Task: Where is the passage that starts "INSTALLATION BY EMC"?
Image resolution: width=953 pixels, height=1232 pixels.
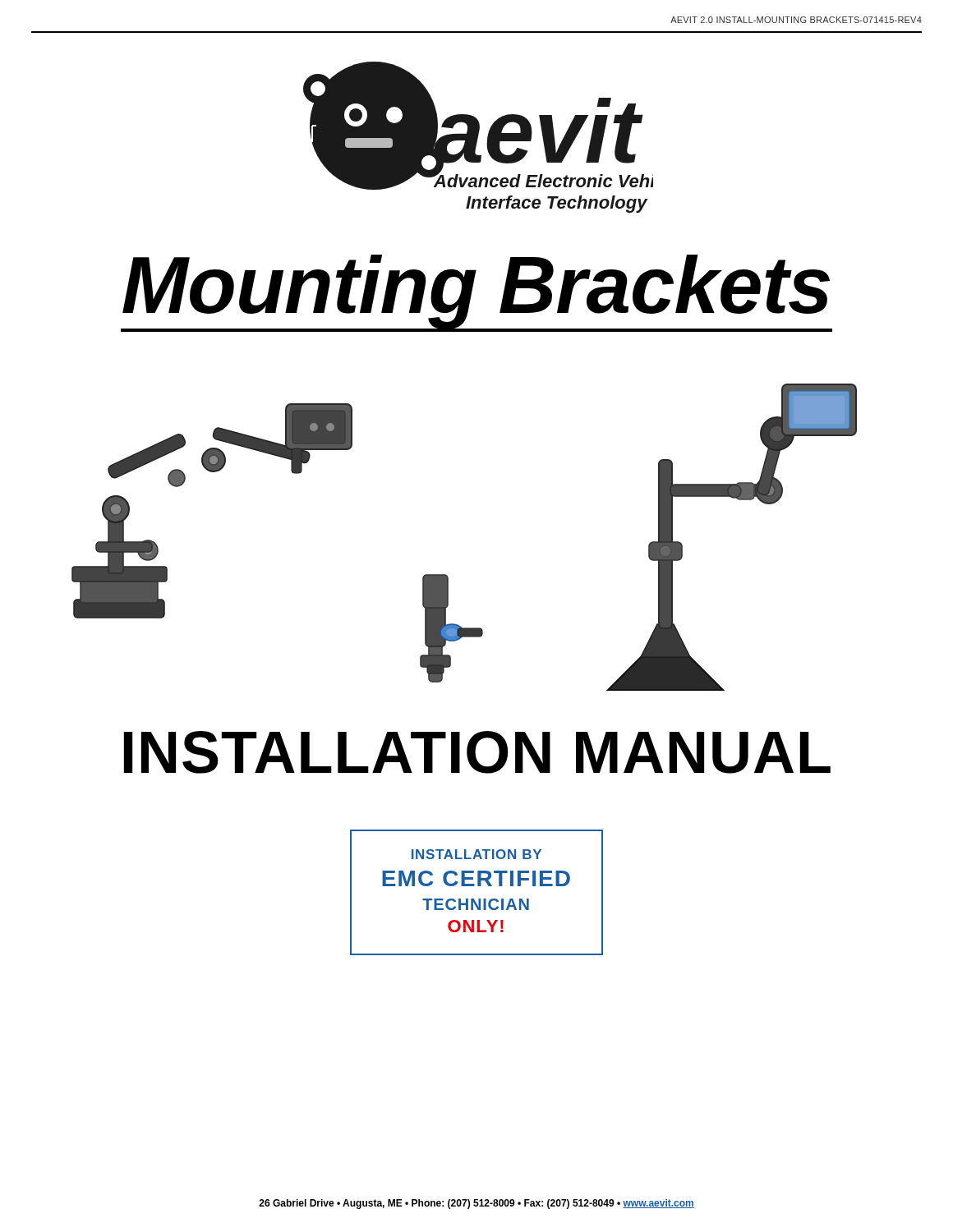Action: tap(476, 892)
